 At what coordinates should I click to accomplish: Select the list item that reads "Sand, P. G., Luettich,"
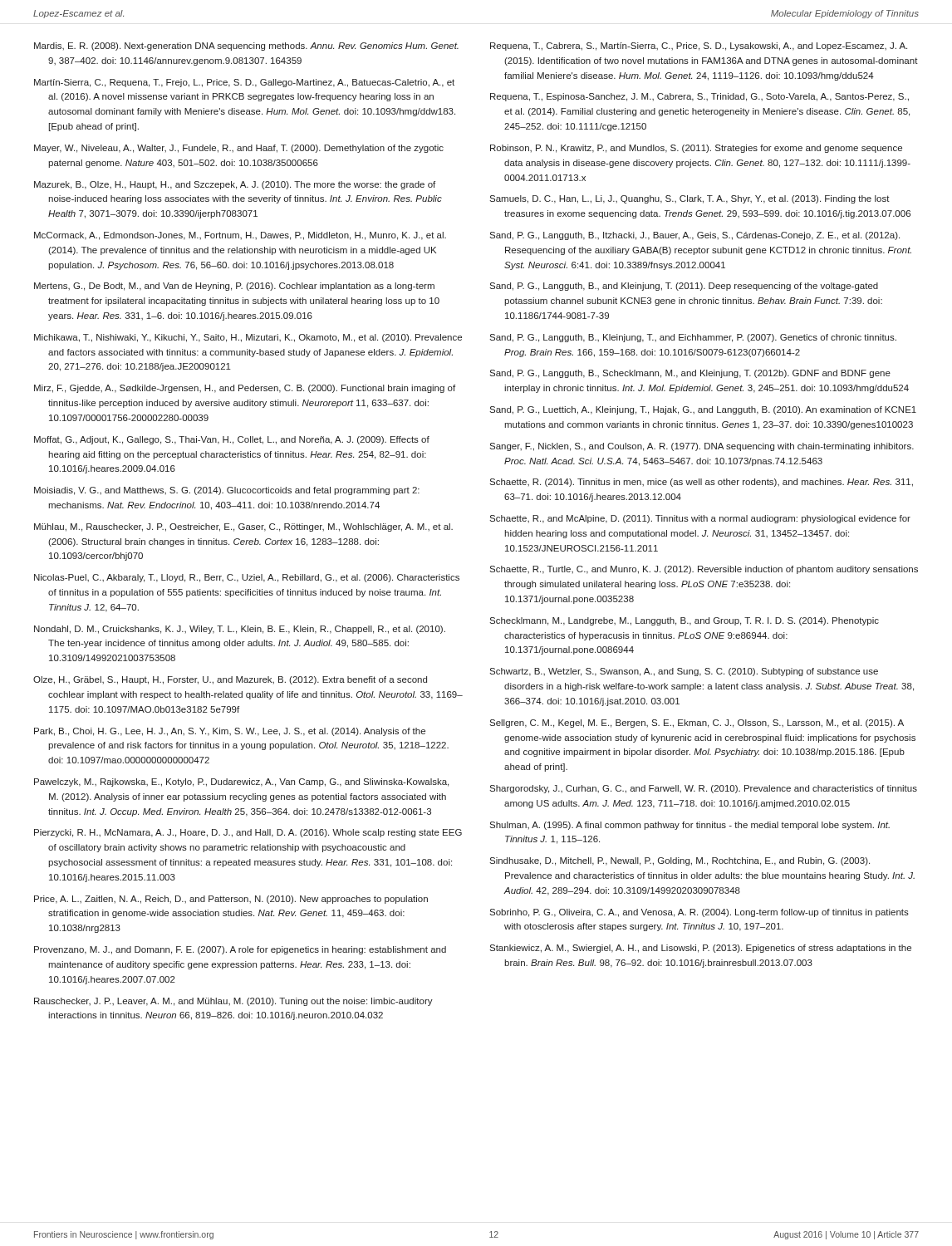[x=703, y=417]
